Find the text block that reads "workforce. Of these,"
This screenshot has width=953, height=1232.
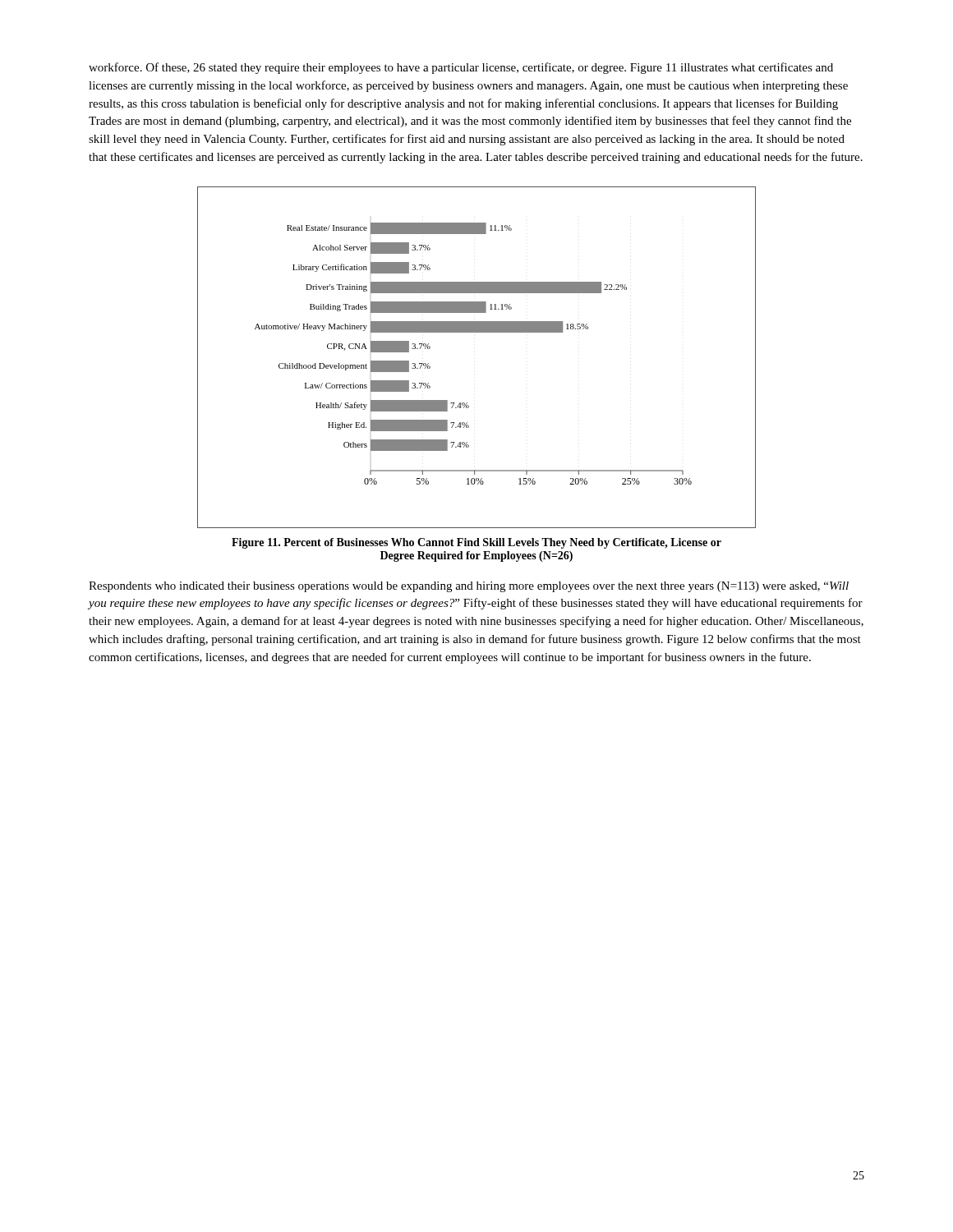point(476,112)
